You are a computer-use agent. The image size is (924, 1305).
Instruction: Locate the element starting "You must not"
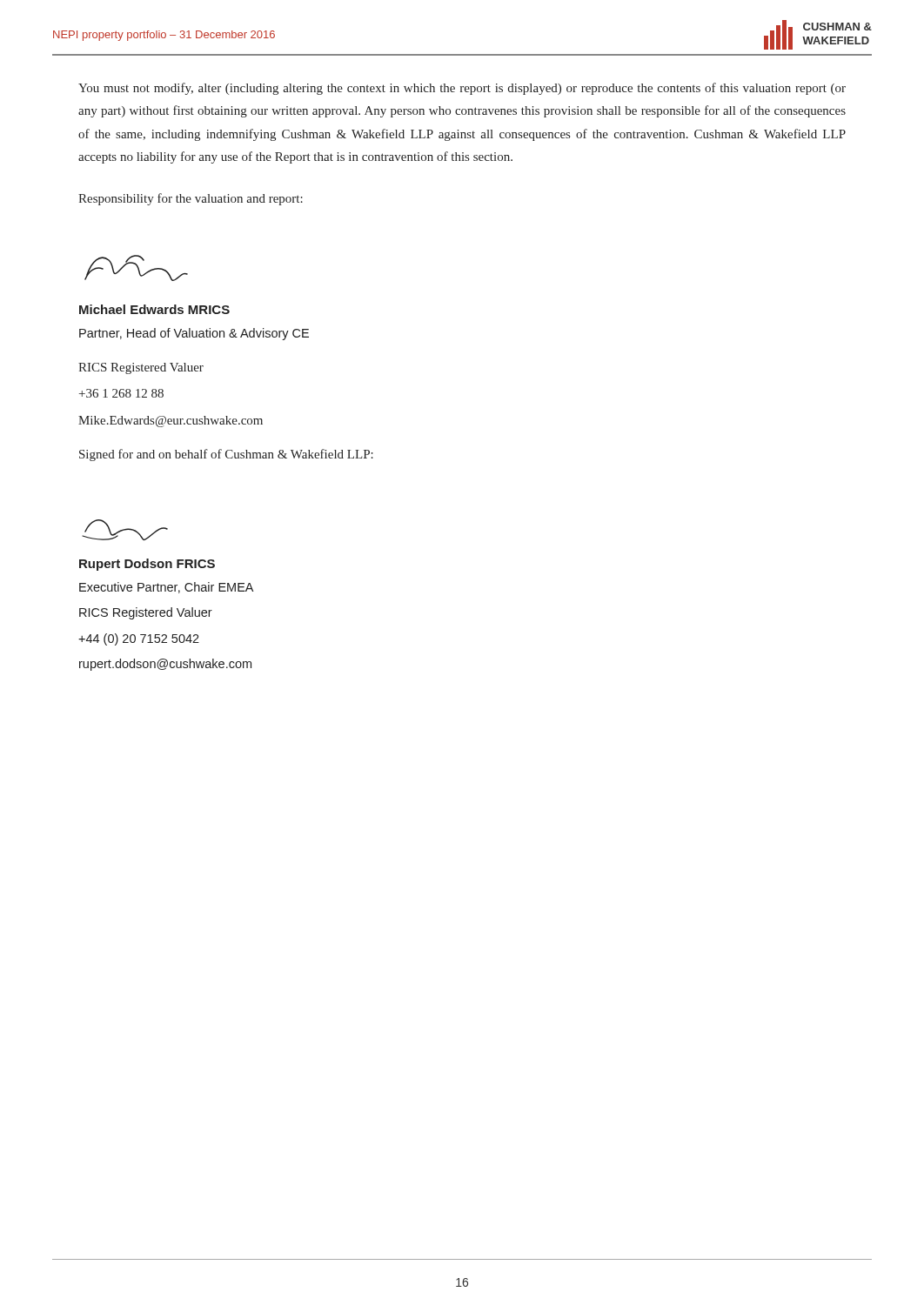pyautogui.click(x=462, y=122)
